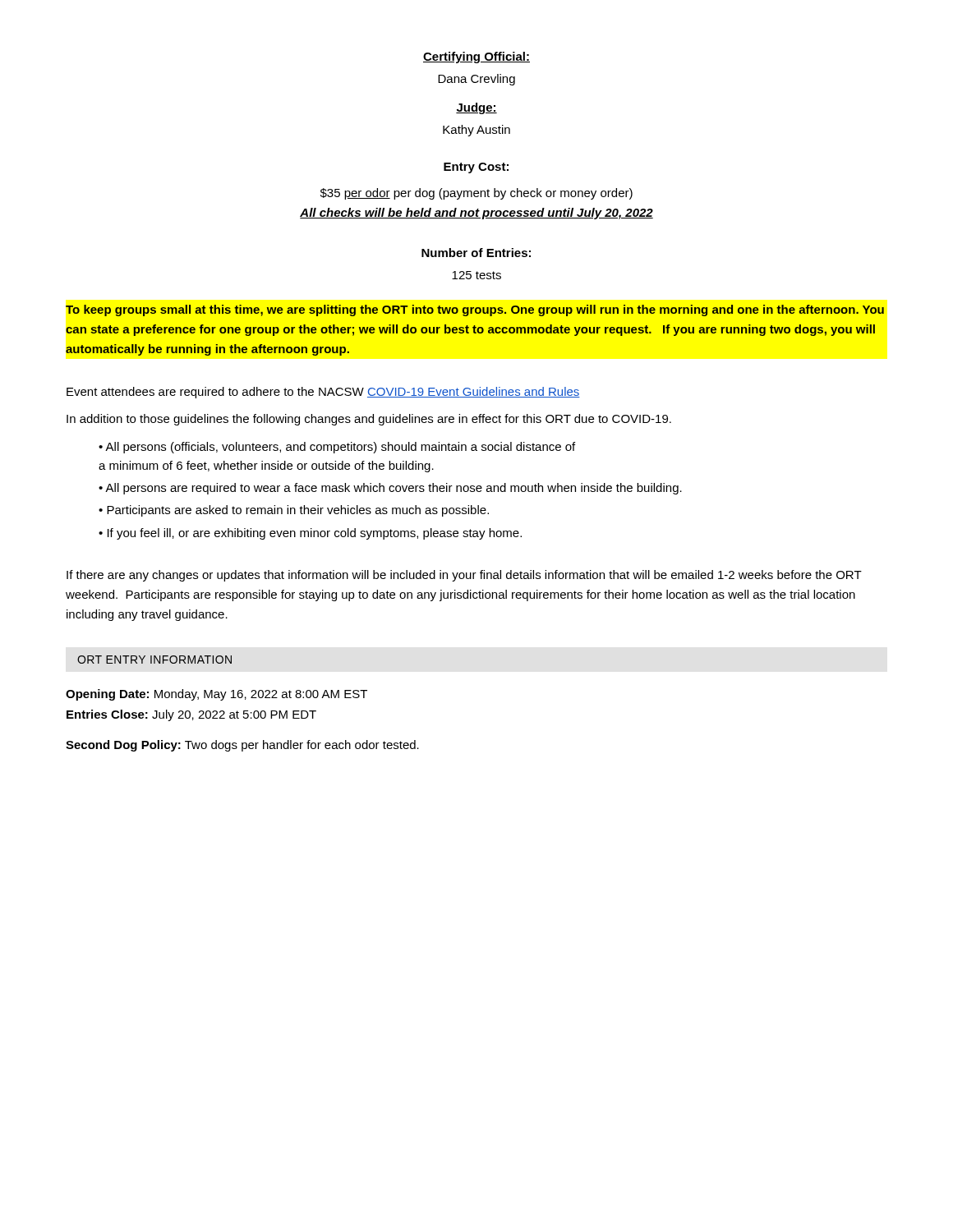Screen dimensions: 1232x953
Task: Click on the text starting "Event attendees are required"
Action: (x=323, y=391)
